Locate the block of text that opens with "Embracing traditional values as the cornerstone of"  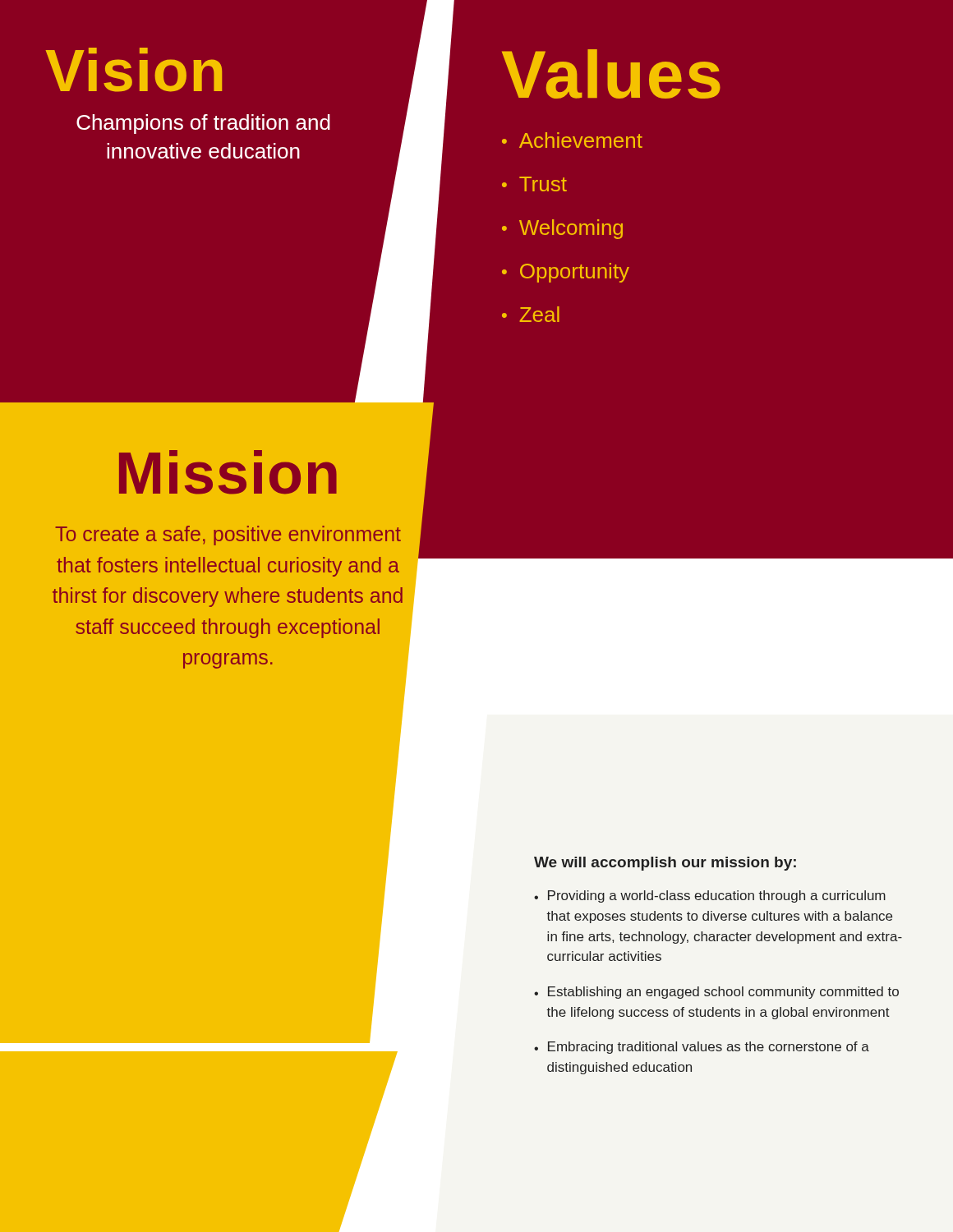click(x=708, y=1057)
